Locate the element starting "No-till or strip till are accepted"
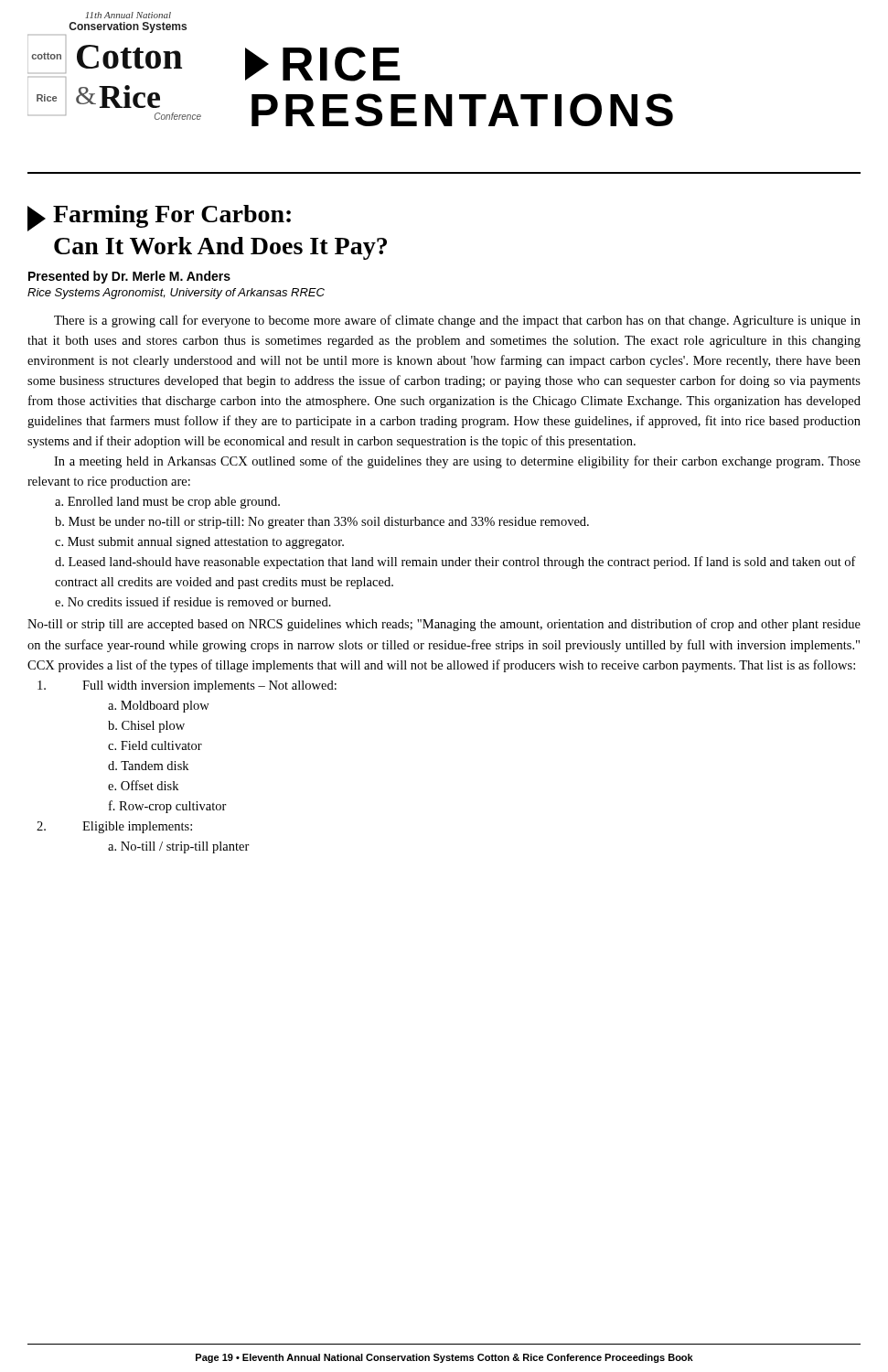 444,644
